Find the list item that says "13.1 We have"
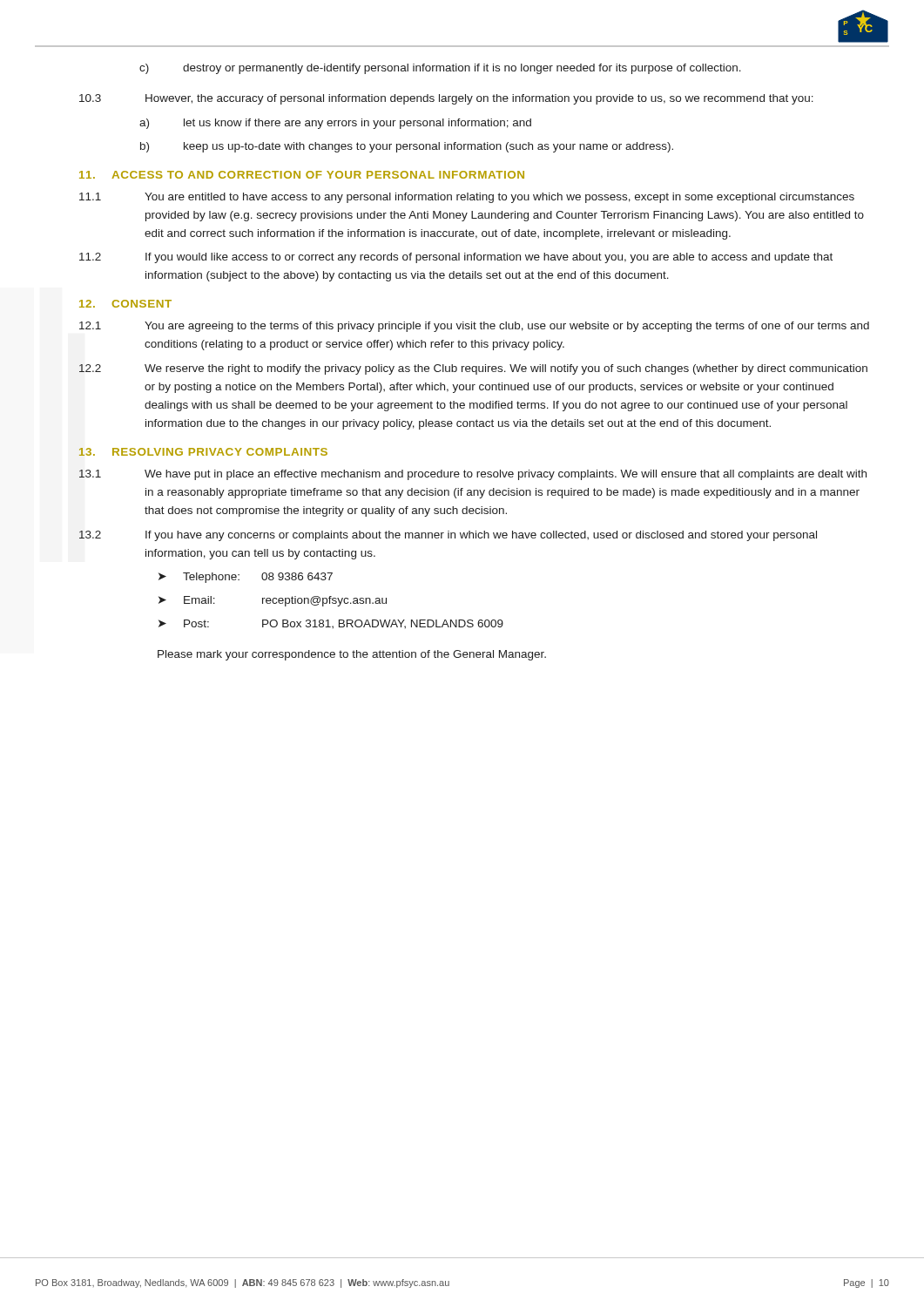 (x=475, y=492)
